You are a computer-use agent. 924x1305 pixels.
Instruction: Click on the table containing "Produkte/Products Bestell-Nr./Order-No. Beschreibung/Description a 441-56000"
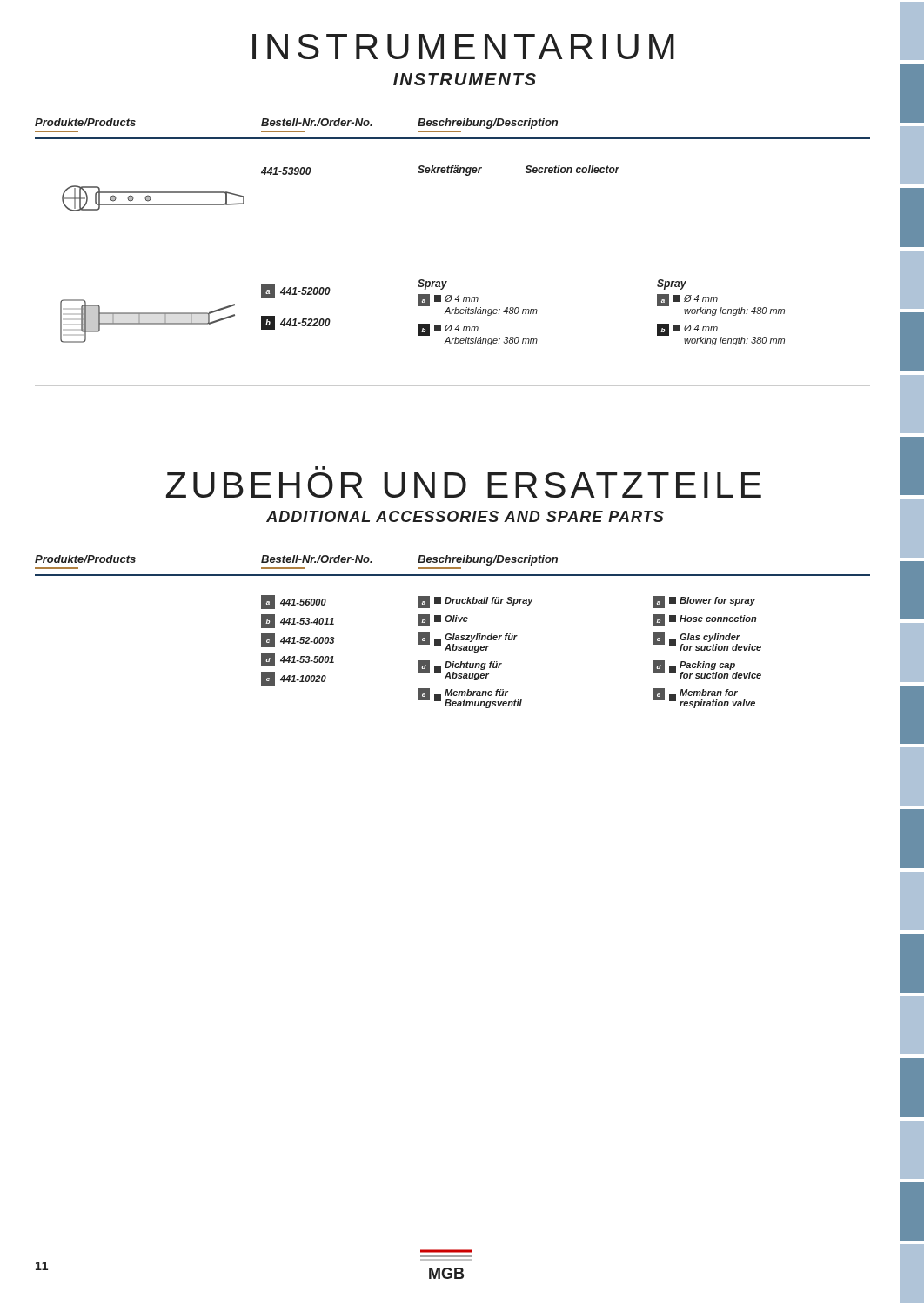tap(452, 640)
